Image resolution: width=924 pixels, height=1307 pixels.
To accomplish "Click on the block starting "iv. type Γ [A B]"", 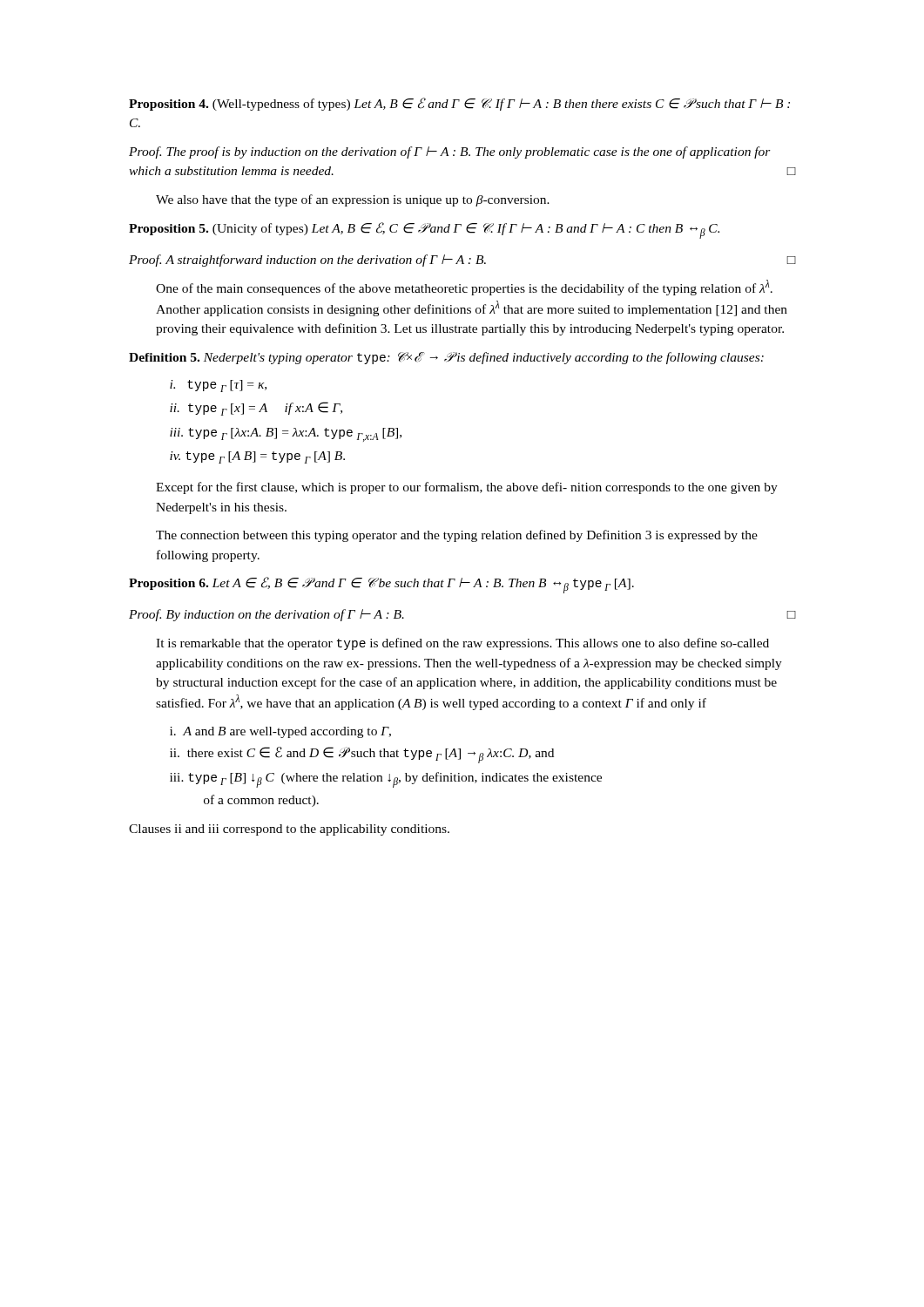I will (258, 457).
